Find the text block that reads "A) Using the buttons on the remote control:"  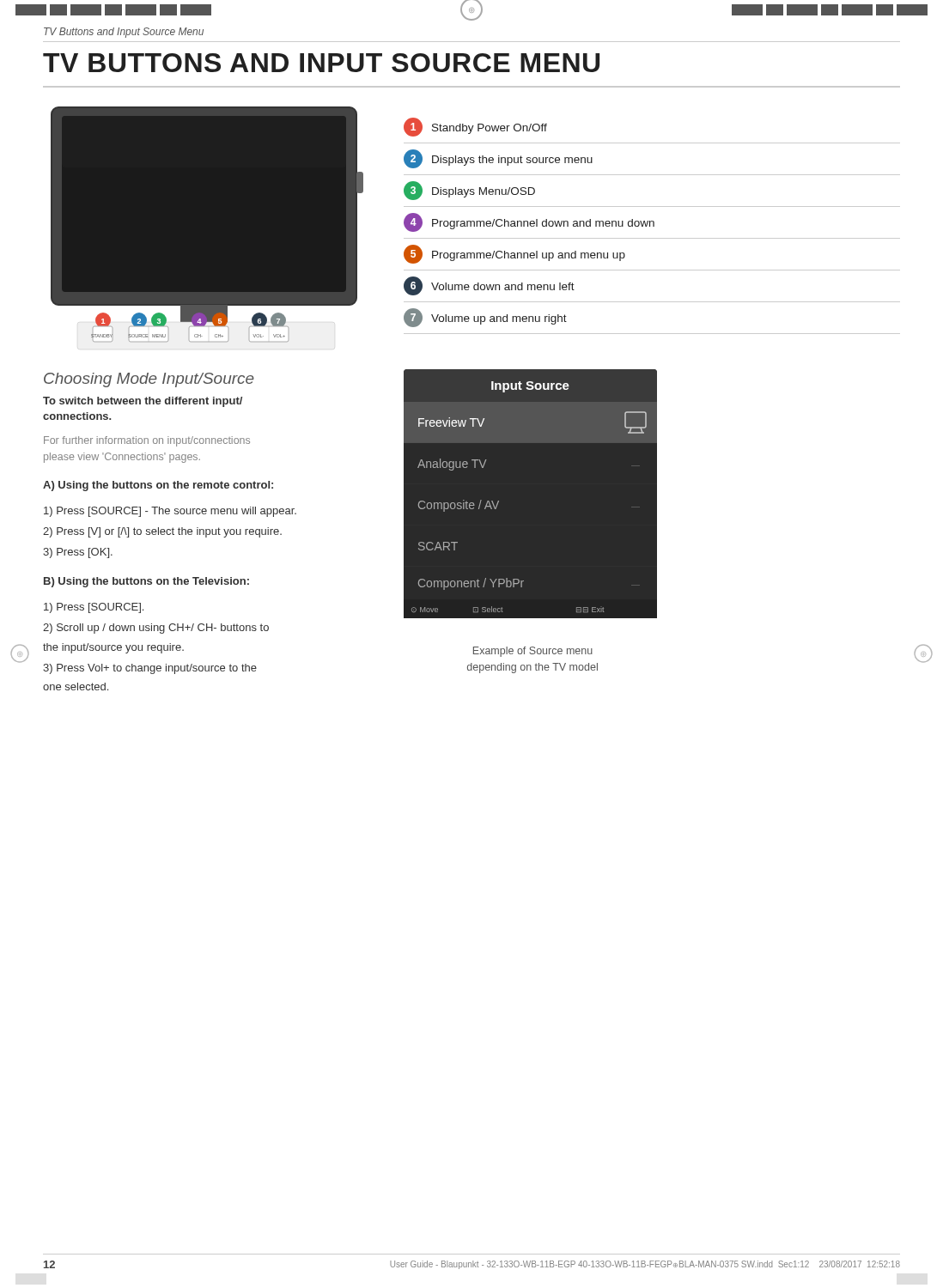coord(206,586)
